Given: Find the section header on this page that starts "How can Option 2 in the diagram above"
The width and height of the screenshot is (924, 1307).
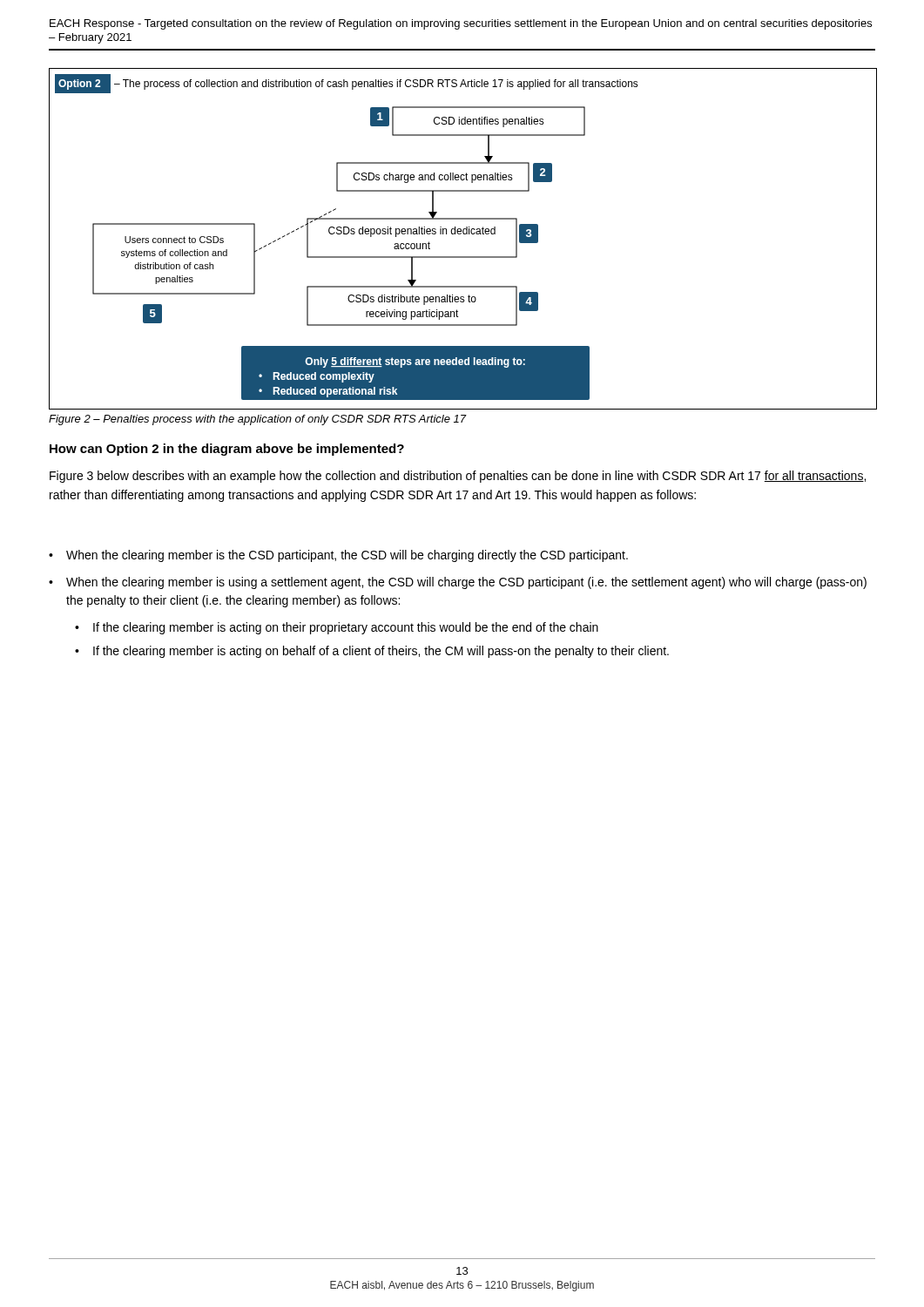Looking at the screenshot, I should 227,448.
